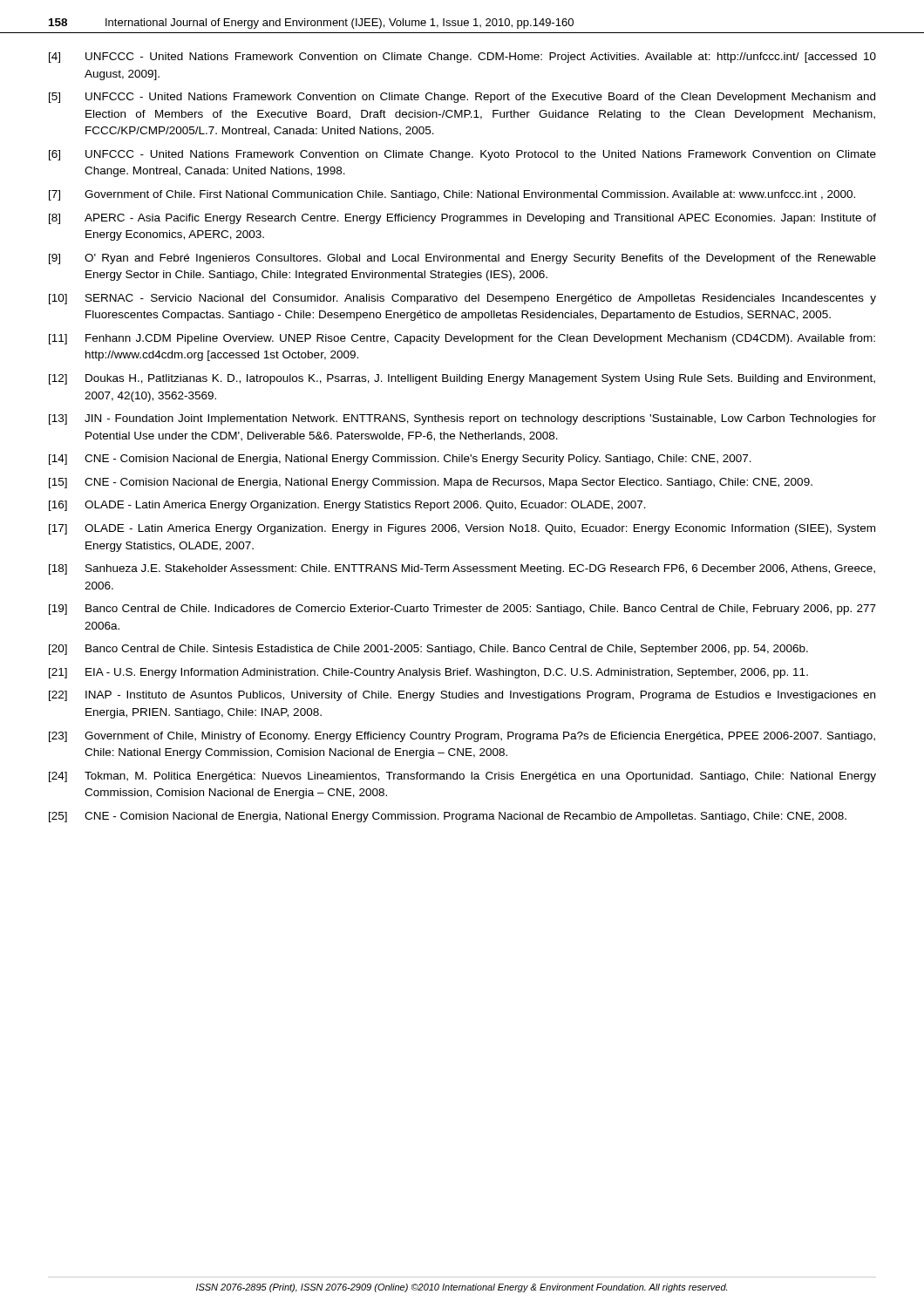The width and height of the screenshot is (924, 1308).
Task: Point to the text starting "[21] EIA -"
Action: pos(462,672)
